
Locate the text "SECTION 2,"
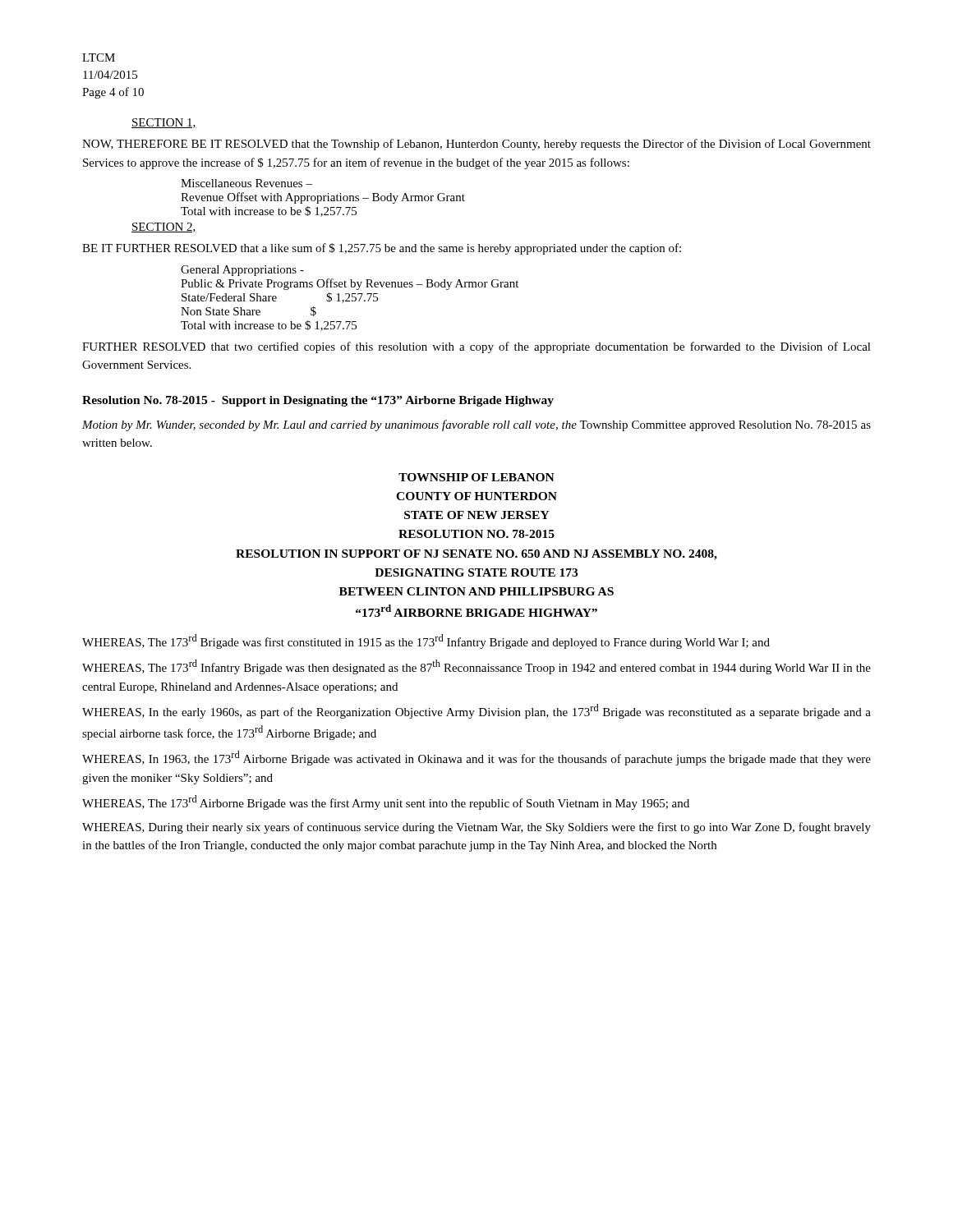coord(164,227)
